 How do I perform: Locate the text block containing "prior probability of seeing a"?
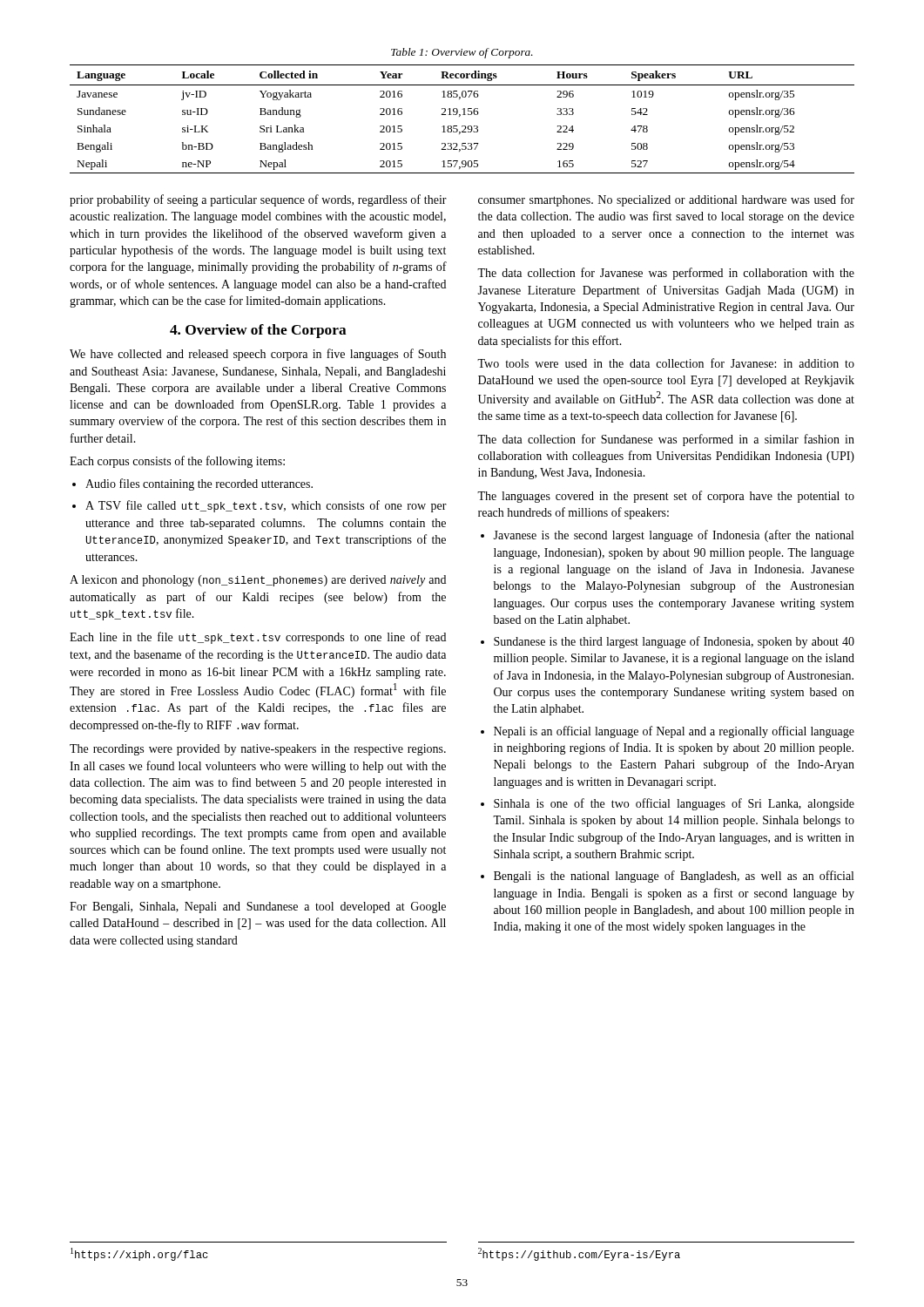coord(258,251)
